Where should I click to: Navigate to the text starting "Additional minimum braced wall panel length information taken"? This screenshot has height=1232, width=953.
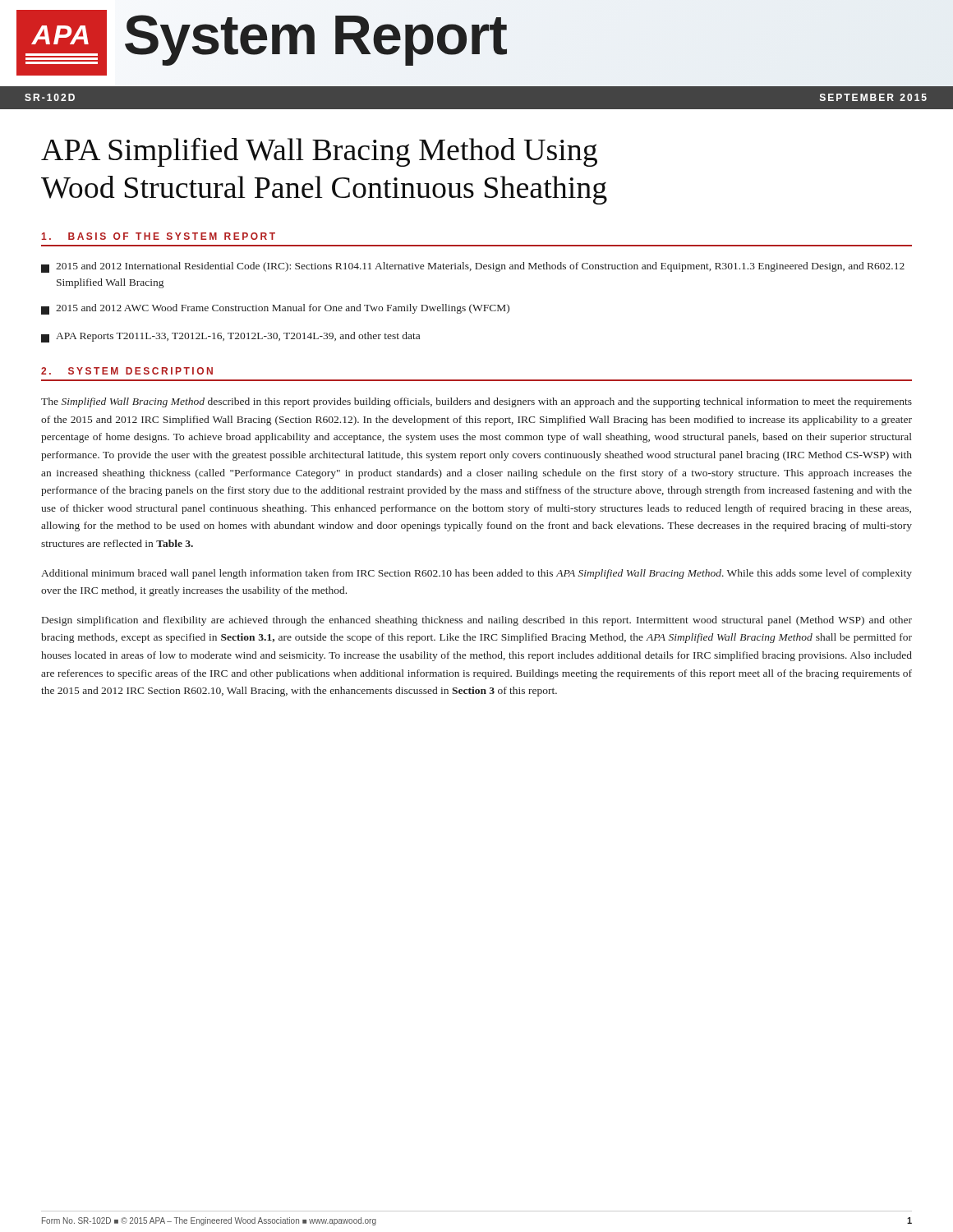[476, 581]
